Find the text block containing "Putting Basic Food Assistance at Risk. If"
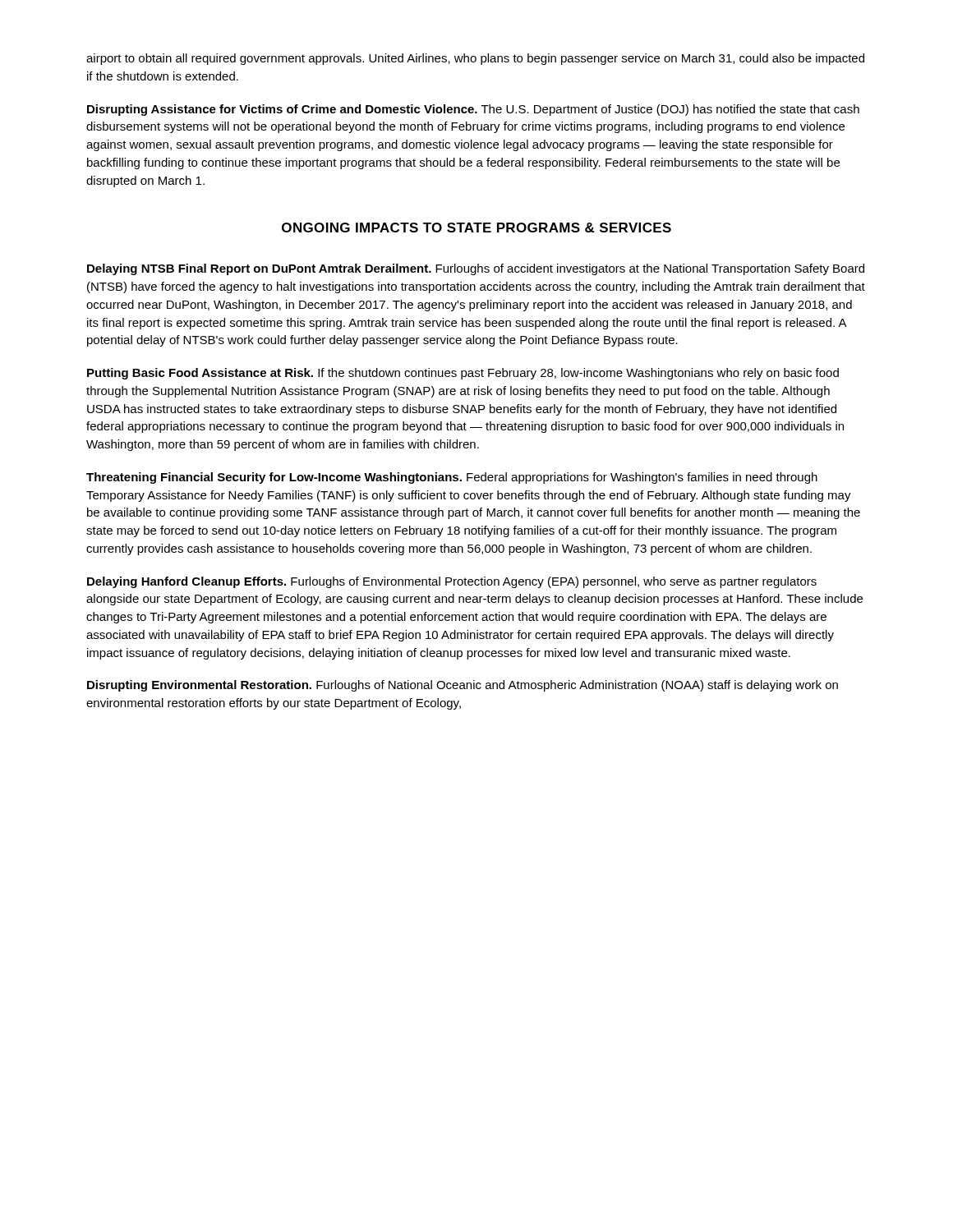Viewport: 953px width, 1232px height. (465, 408)
